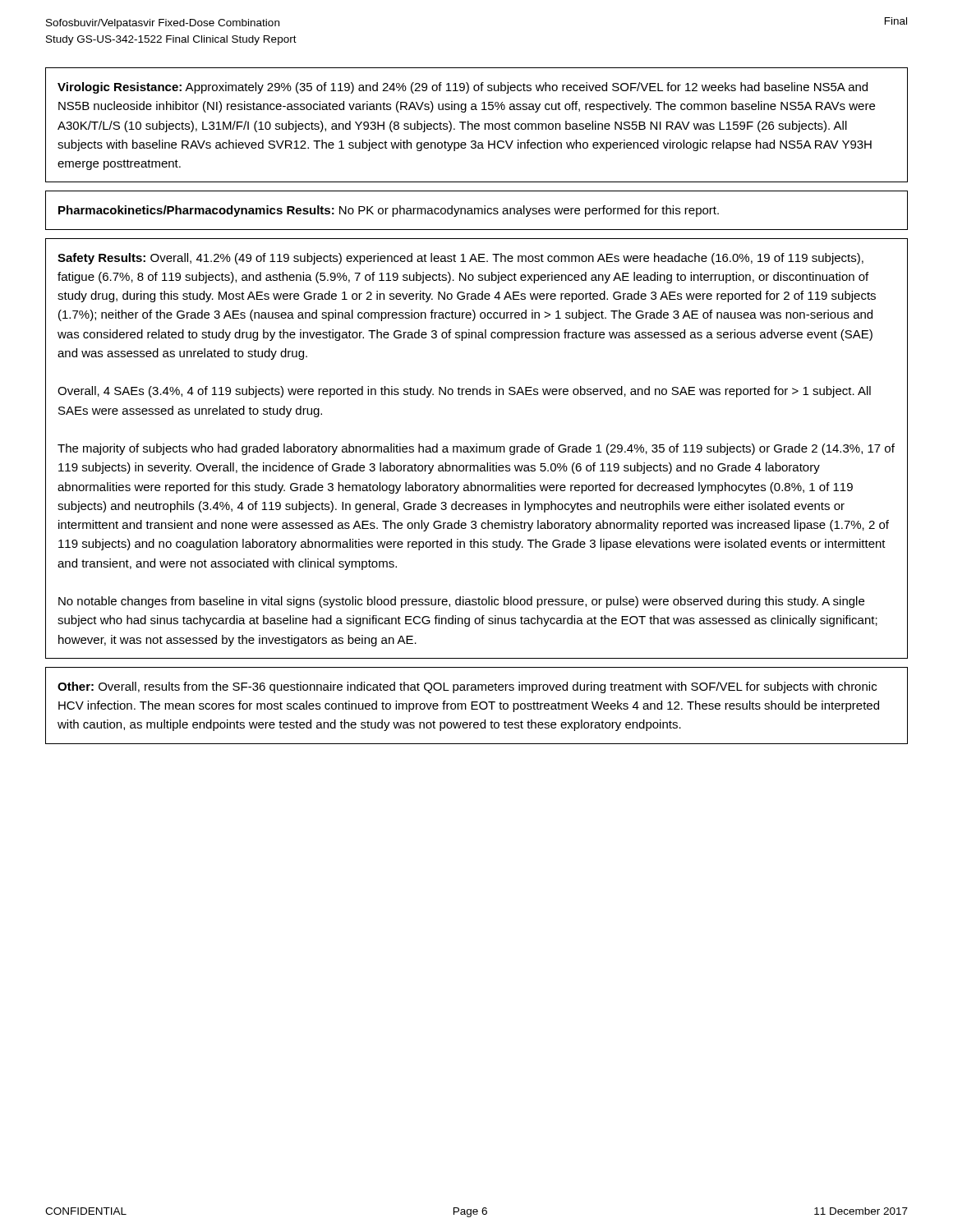This screenshot has height=1232, width=953.
Task: Navigate to the passage starting "Pharmacokinetics/Pharmacodynamics Results: No PK or pharmacodynamics"
Action: [389, 210]
